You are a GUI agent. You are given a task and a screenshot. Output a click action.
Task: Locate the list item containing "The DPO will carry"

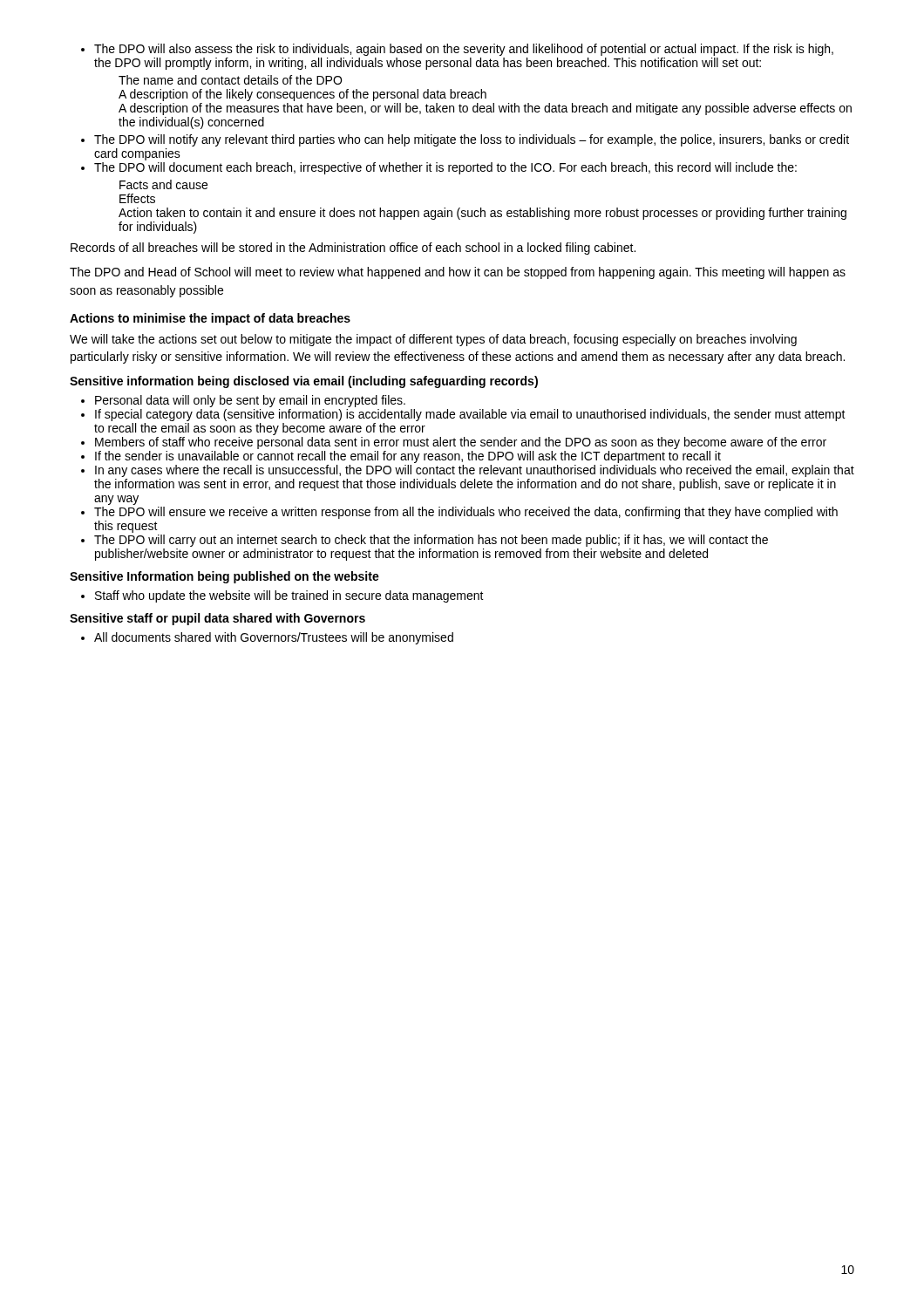click(474, 547)
